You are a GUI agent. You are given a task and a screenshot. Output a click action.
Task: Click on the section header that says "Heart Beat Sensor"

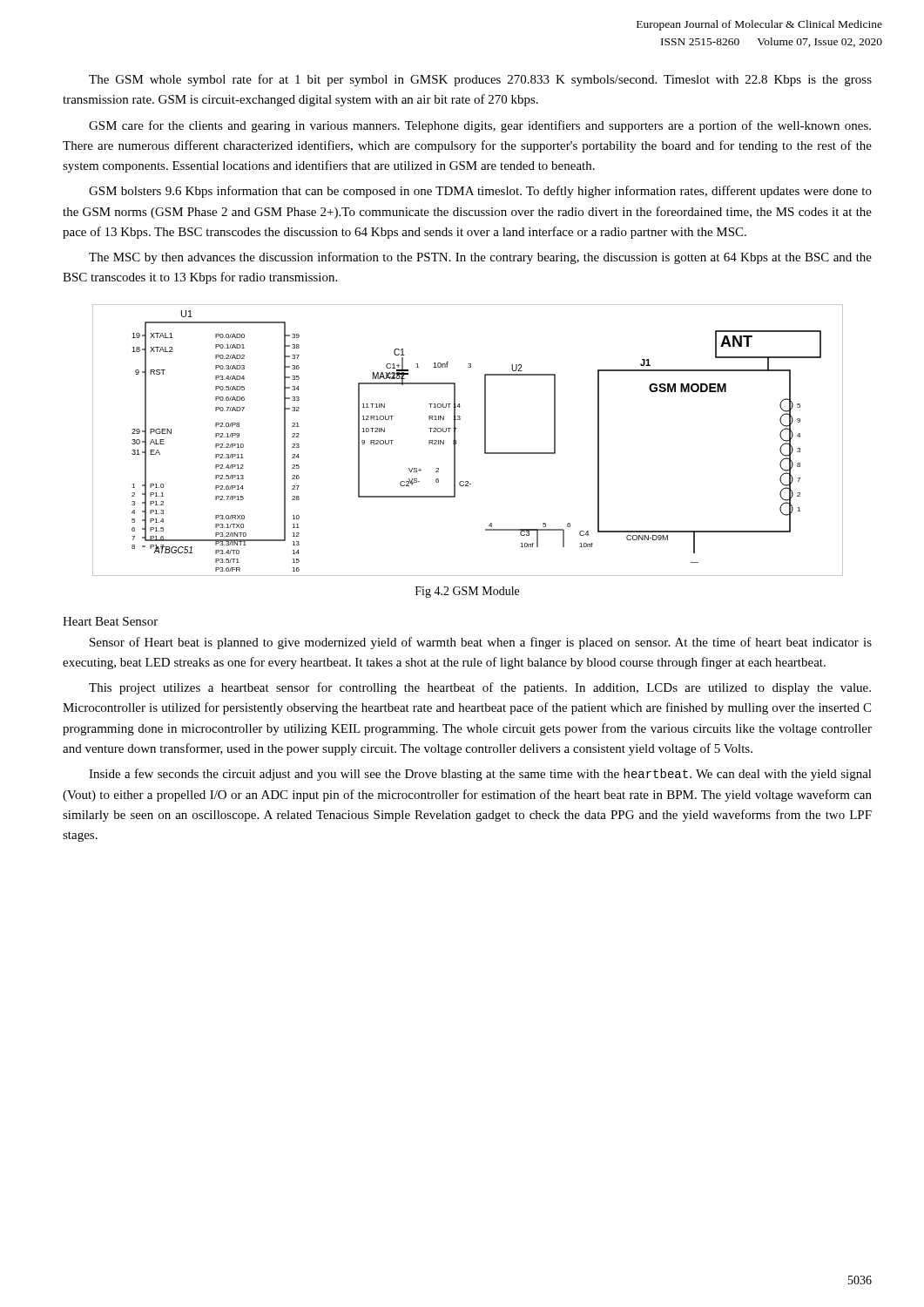pos(110,621)
